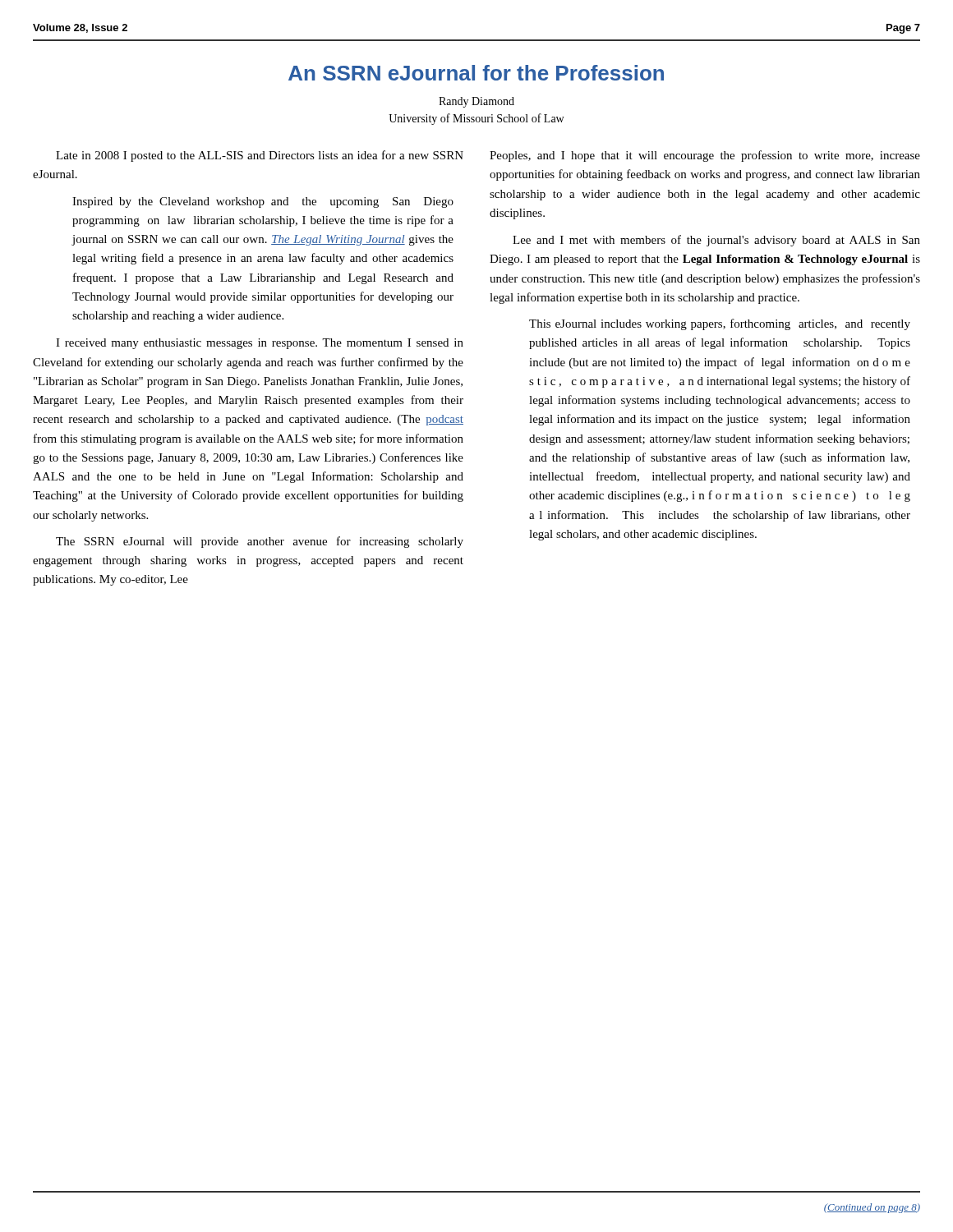This screenshot has width=953, height=1232.
Task: Click the passage that begins "I received many enthusiastic messages in"
Action: (x=248, y=429)
